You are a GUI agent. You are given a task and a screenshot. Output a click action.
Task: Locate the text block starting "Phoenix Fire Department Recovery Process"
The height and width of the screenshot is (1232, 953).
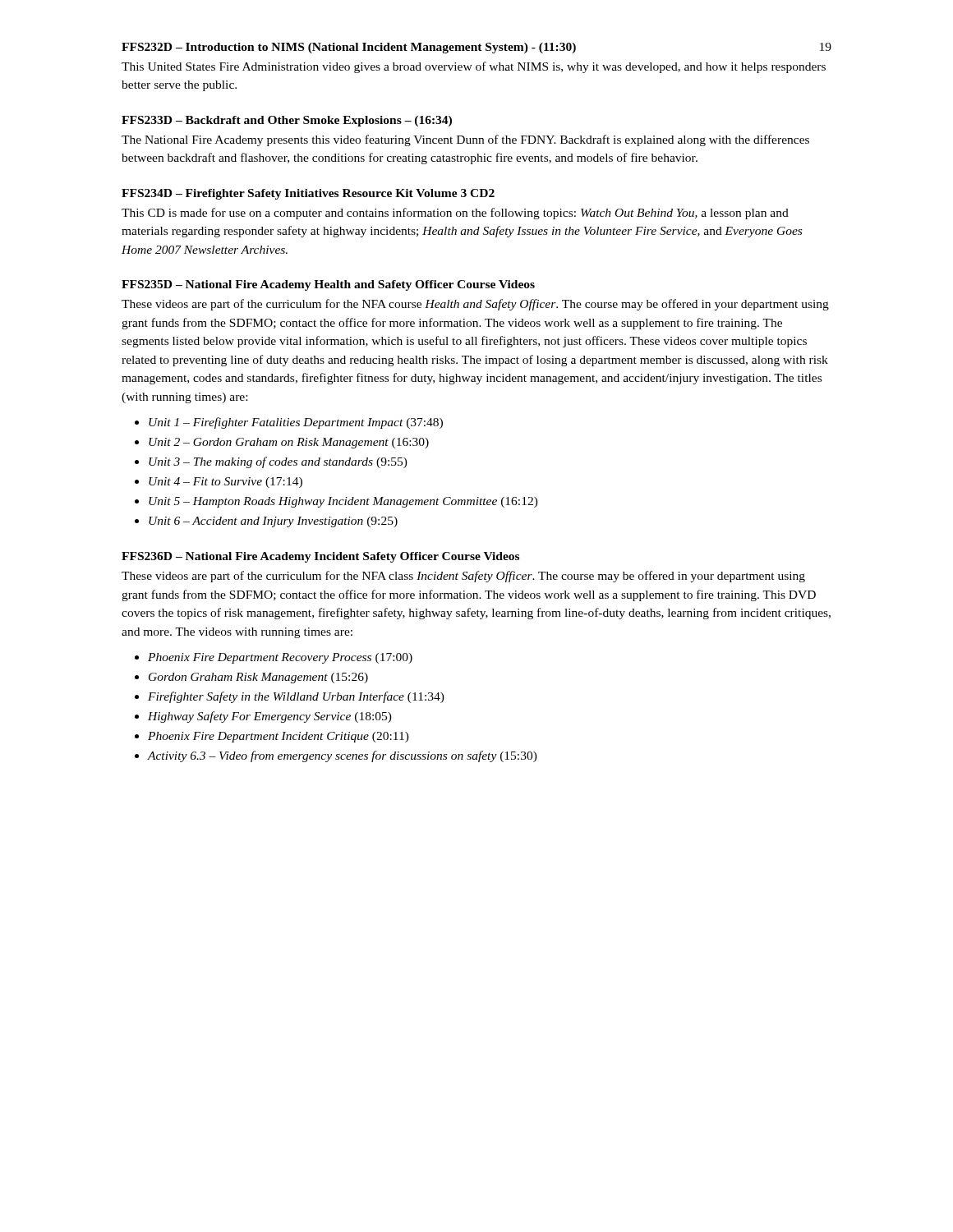[280, 657]
